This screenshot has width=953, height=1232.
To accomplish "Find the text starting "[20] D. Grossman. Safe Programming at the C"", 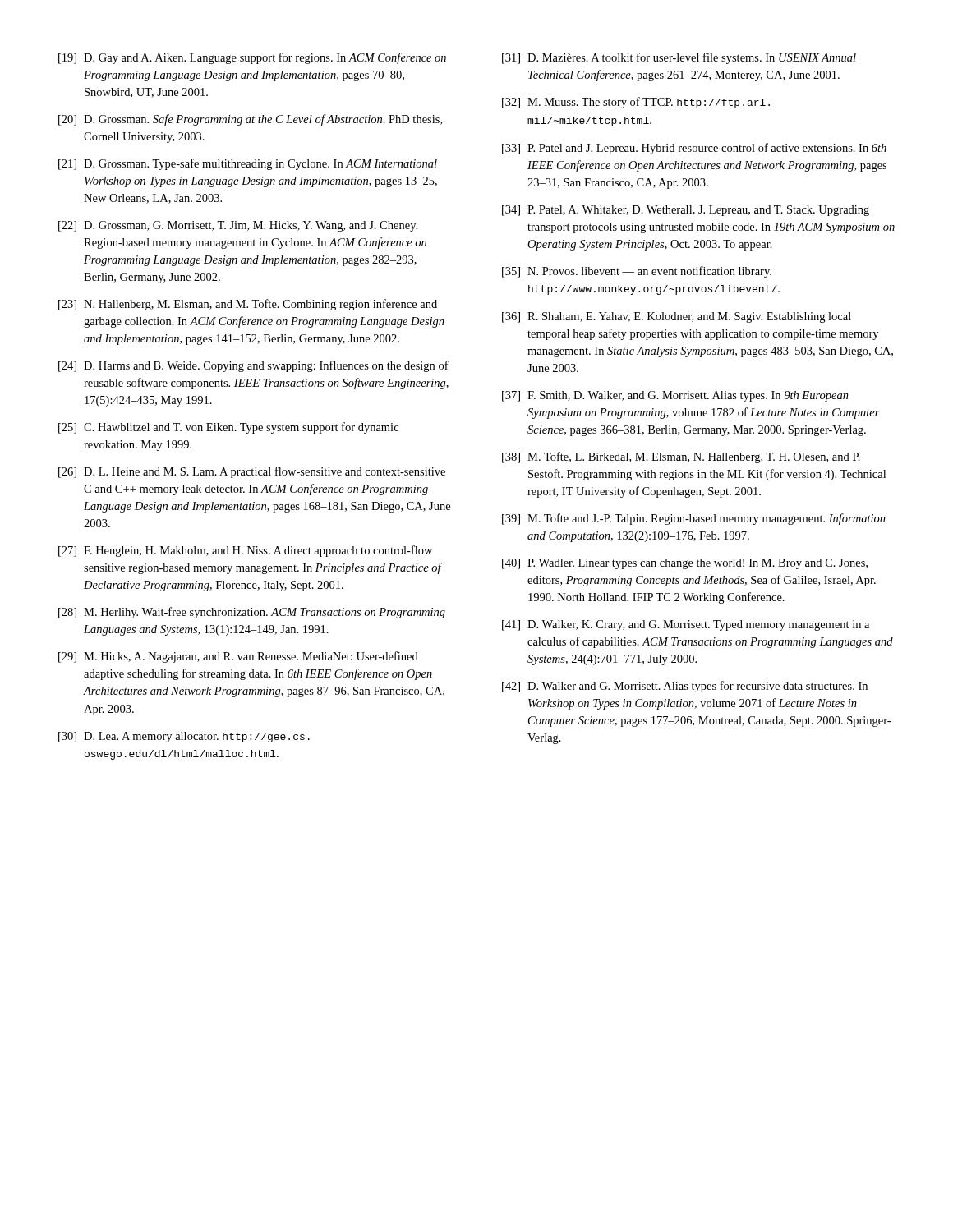I will point(255,128).
